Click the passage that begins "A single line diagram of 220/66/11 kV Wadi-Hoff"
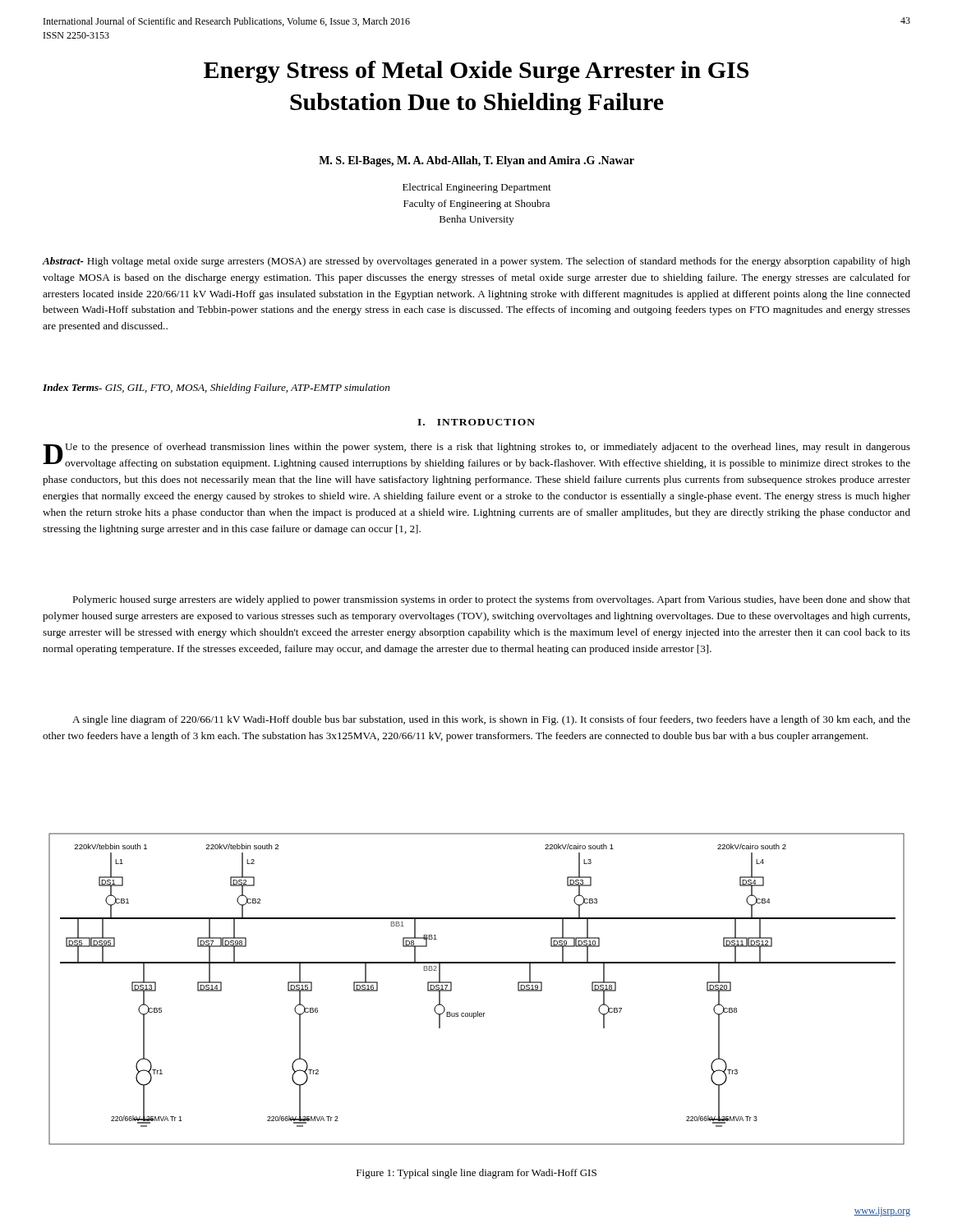The width and height of the screenshot is (953, 1232). click(x=476, y=727)
